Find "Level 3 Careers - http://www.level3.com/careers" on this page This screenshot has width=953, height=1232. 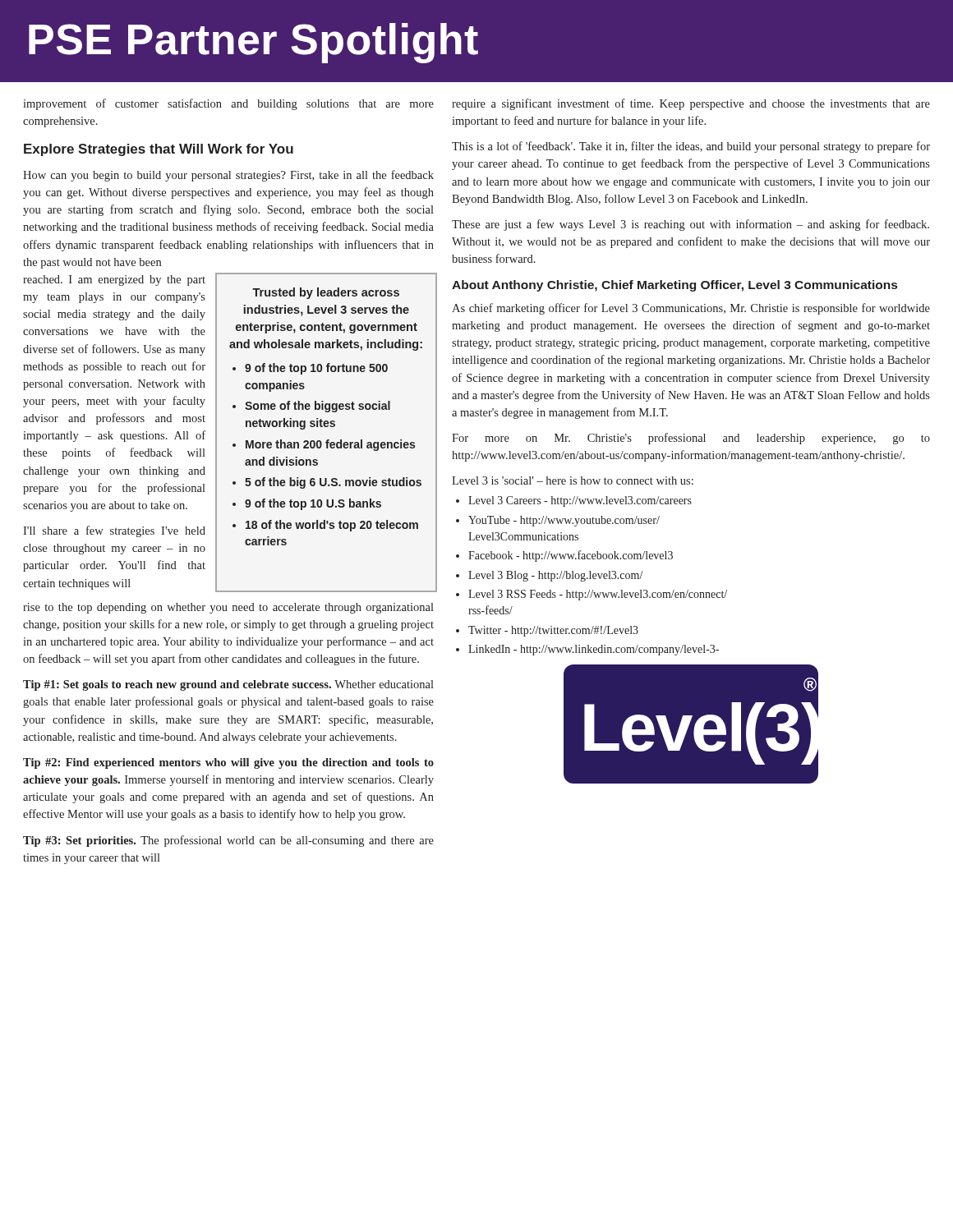pos(580,501)
